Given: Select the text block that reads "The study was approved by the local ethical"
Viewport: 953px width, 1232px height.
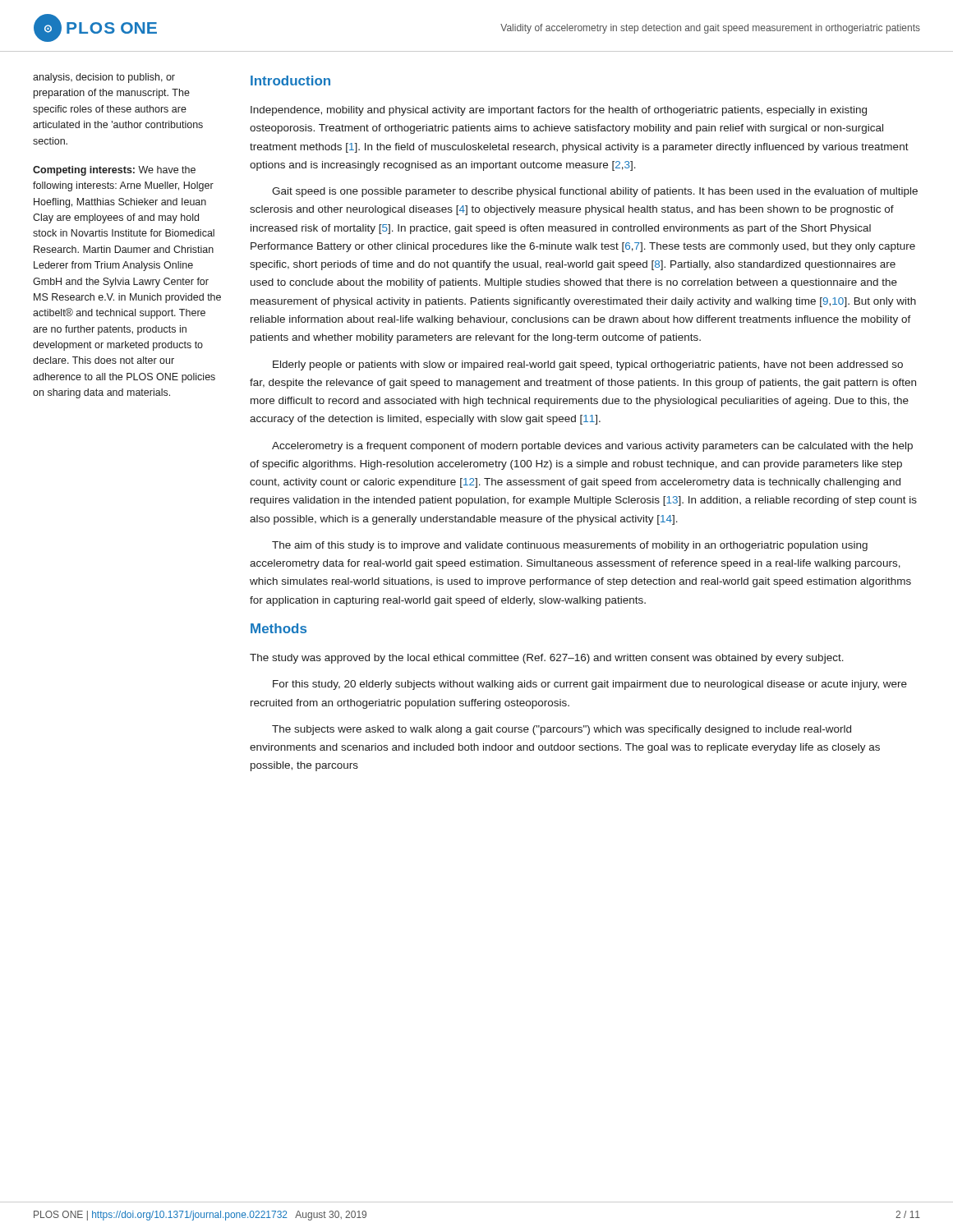Looking at the screenshot, I should [547, 659].
